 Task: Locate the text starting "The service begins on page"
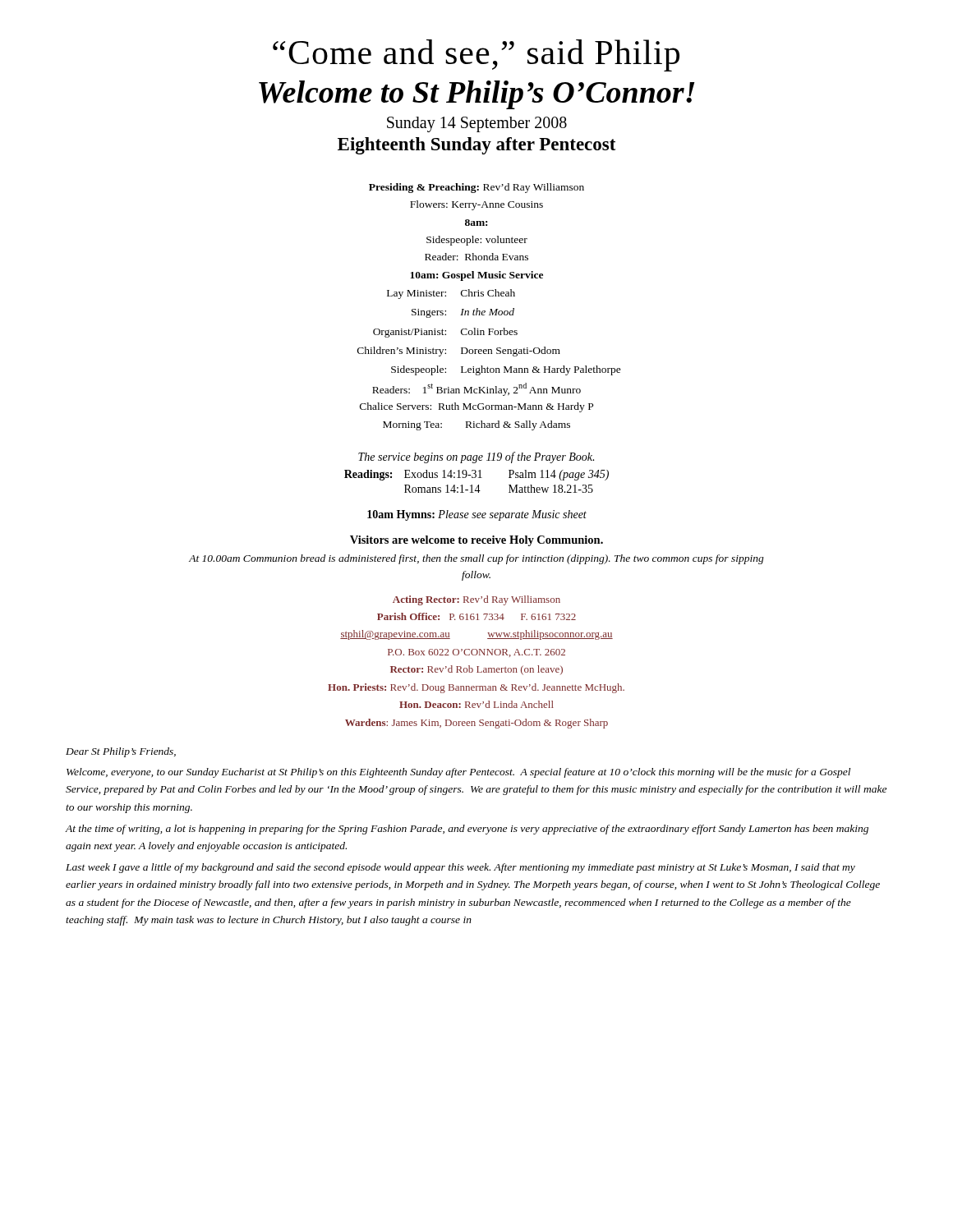[476, 457]
